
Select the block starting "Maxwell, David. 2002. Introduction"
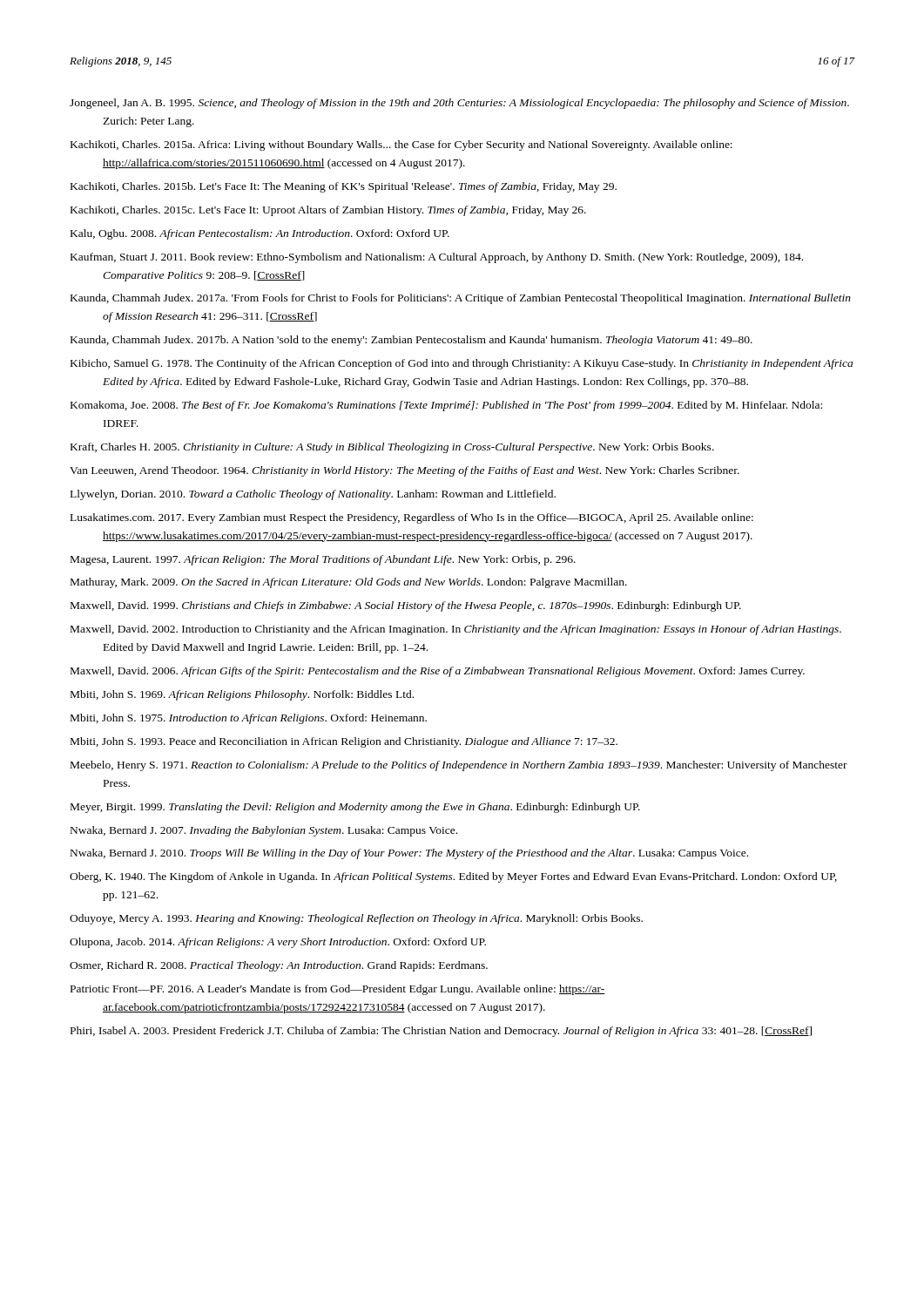456,638
